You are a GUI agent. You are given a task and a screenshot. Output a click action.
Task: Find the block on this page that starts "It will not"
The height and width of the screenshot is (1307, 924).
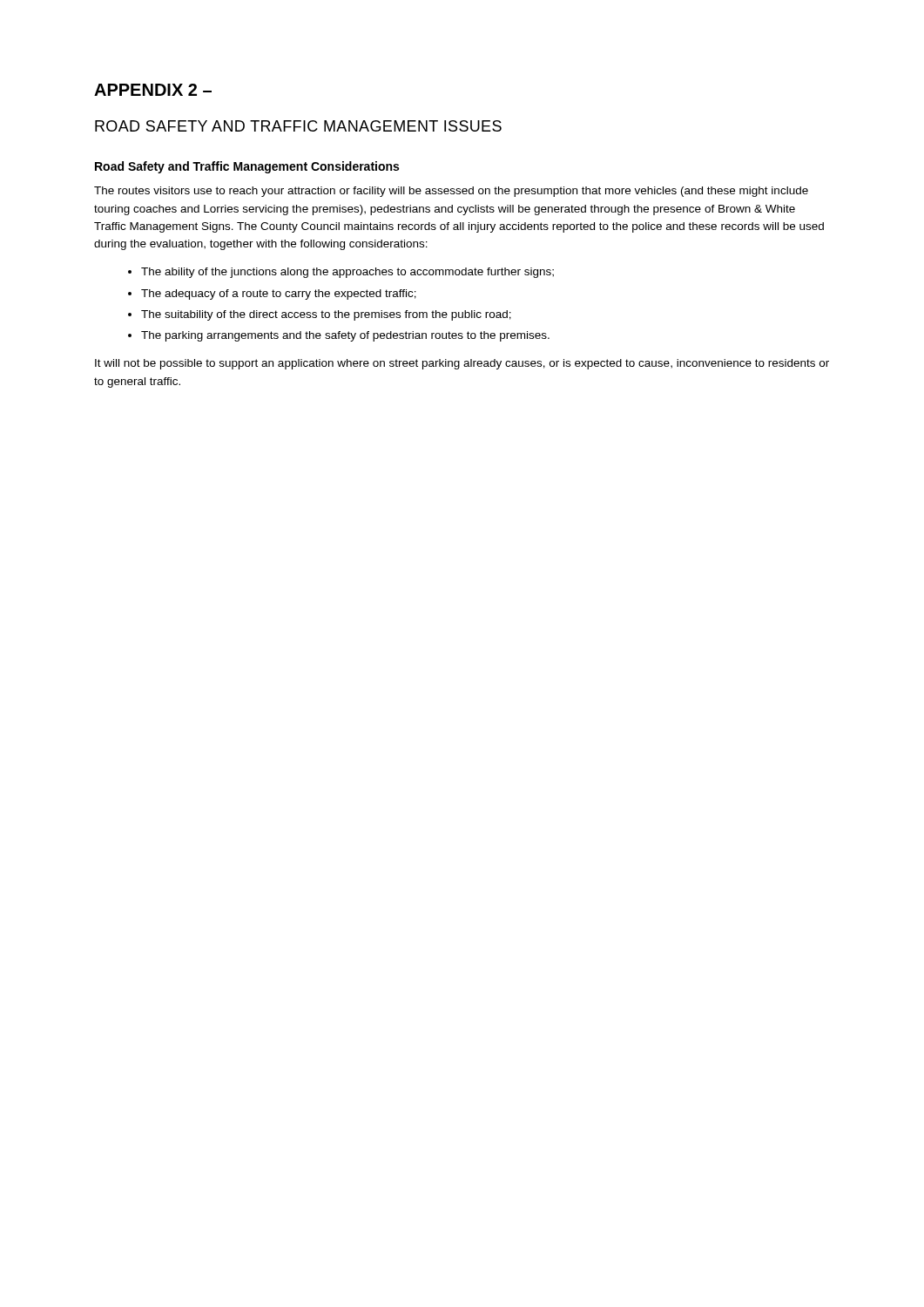[462, 372]
